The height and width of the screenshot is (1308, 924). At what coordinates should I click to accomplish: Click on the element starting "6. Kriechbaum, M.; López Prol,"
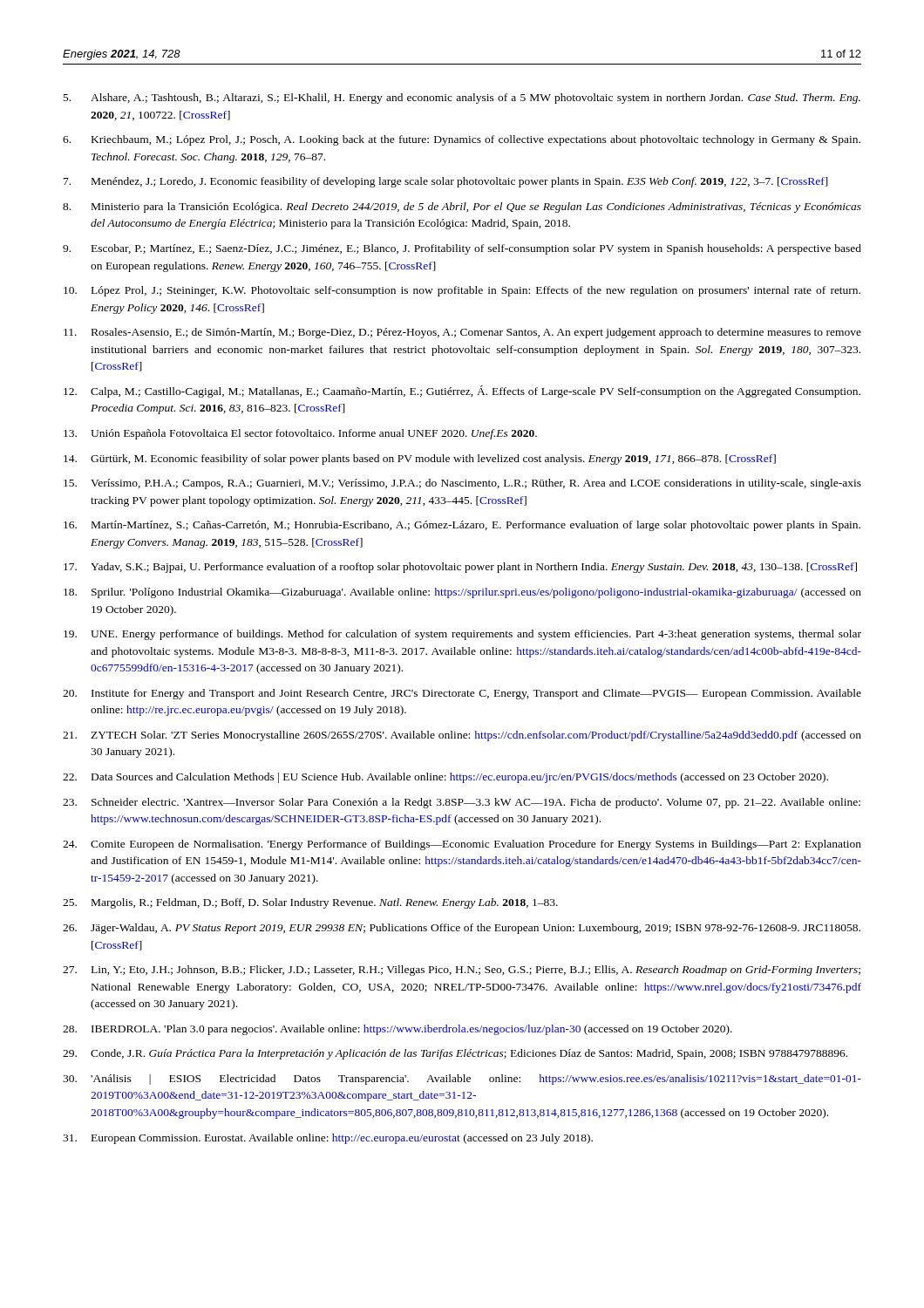(x=462, y=148)
